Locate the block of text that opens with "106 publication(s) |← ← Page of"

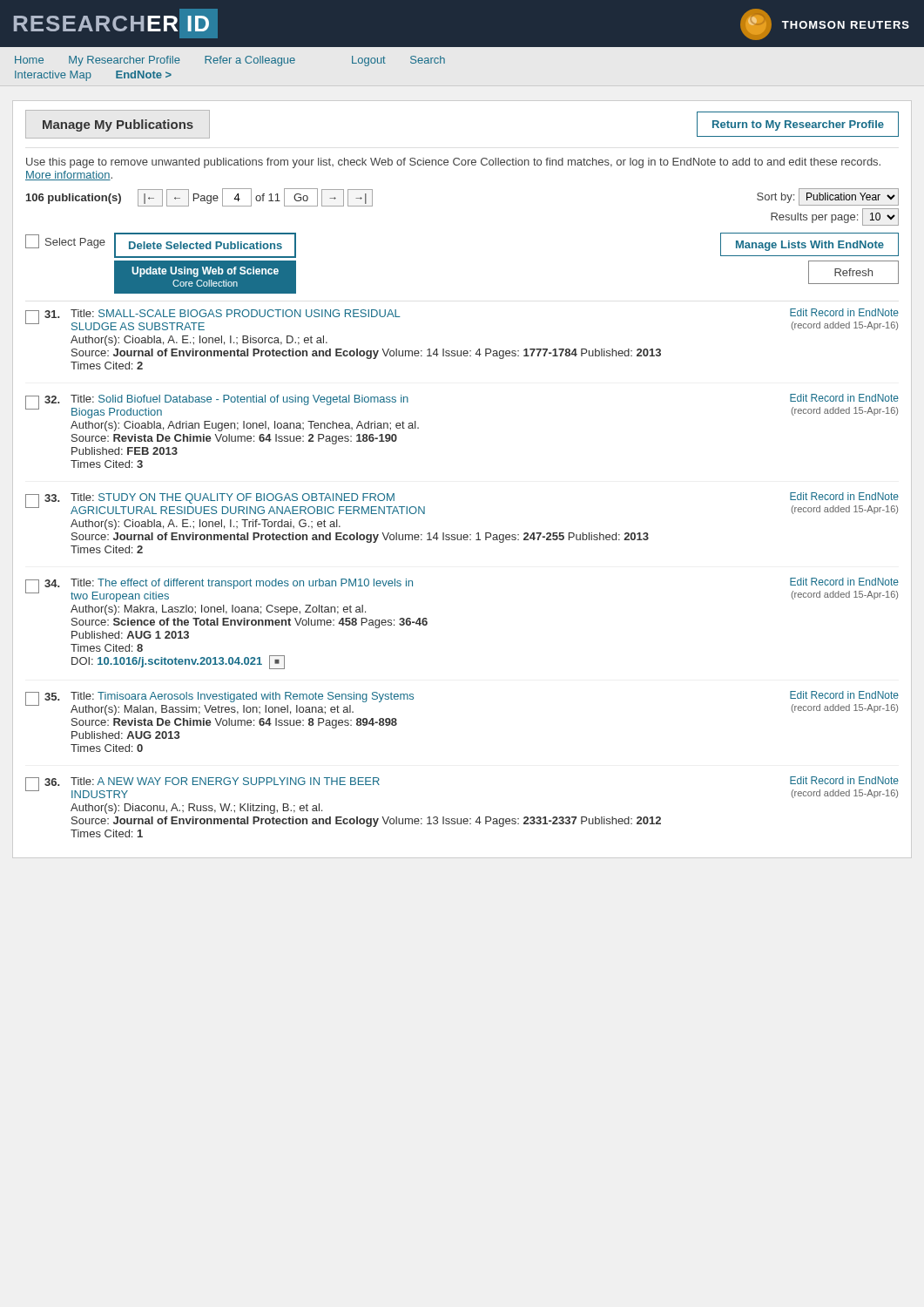pos(196,198)
